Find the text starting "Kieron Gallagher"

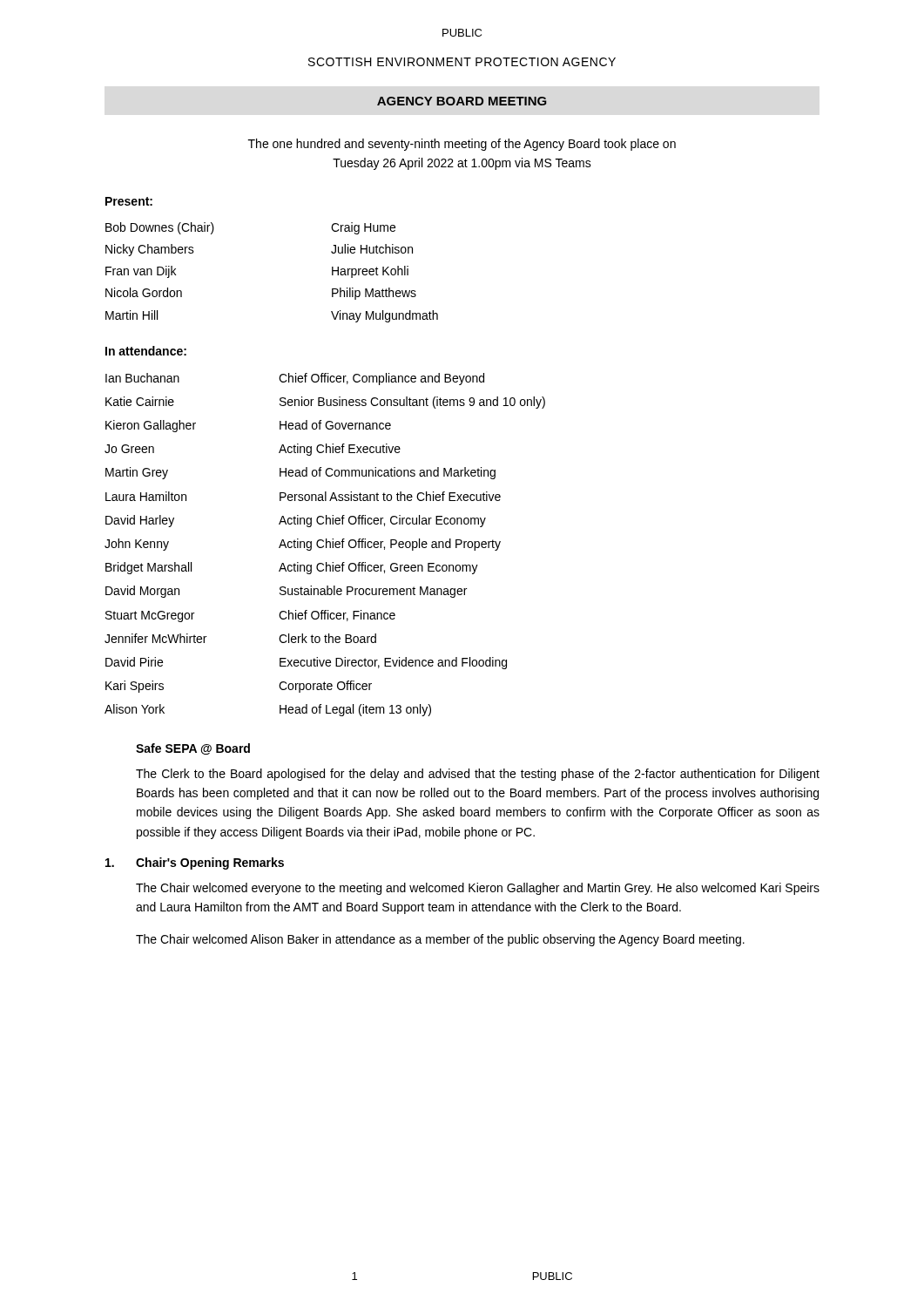tap(150, 425)
